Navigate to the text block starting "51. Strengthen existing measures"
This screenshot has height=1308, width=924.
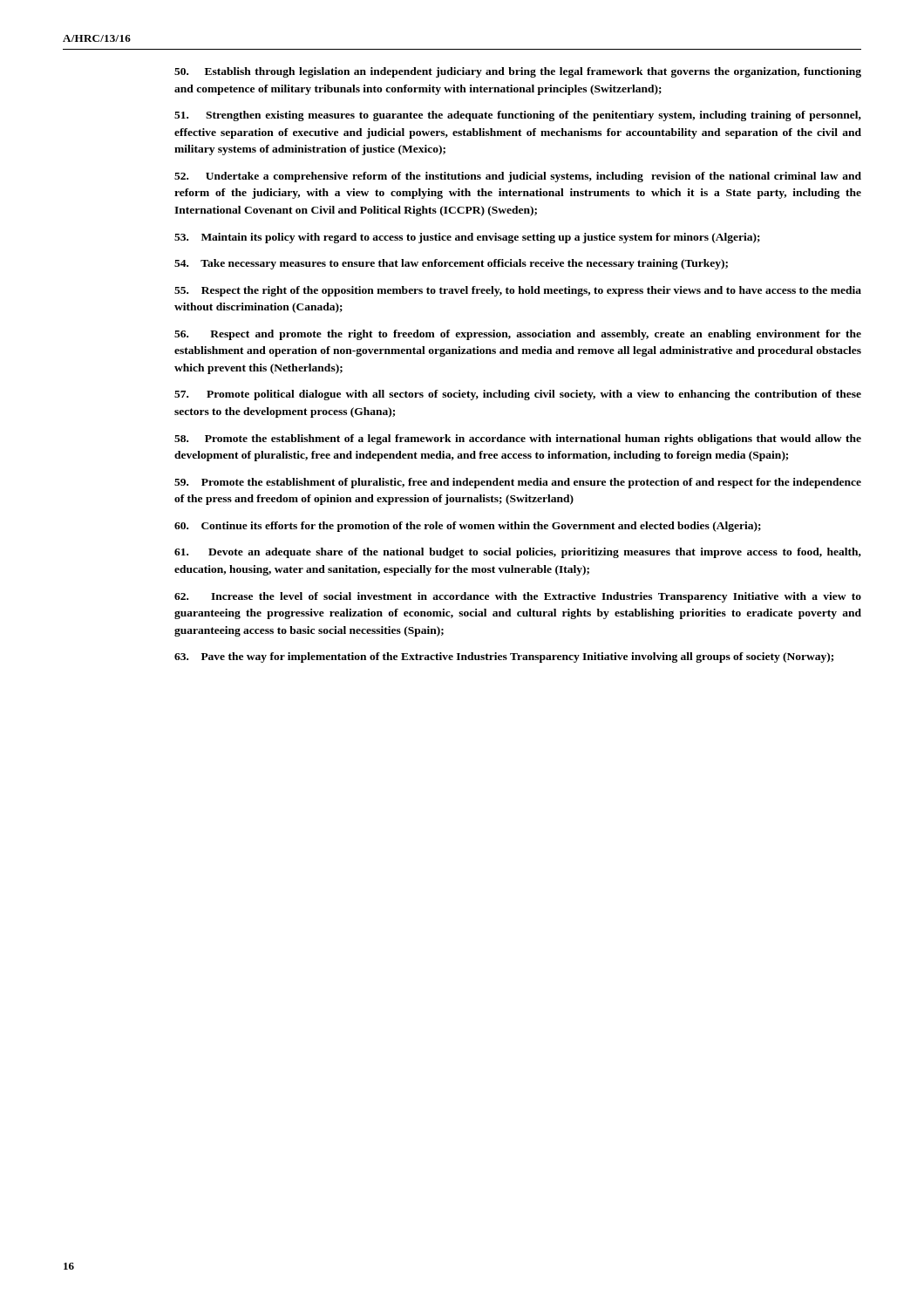click(518, 132)
